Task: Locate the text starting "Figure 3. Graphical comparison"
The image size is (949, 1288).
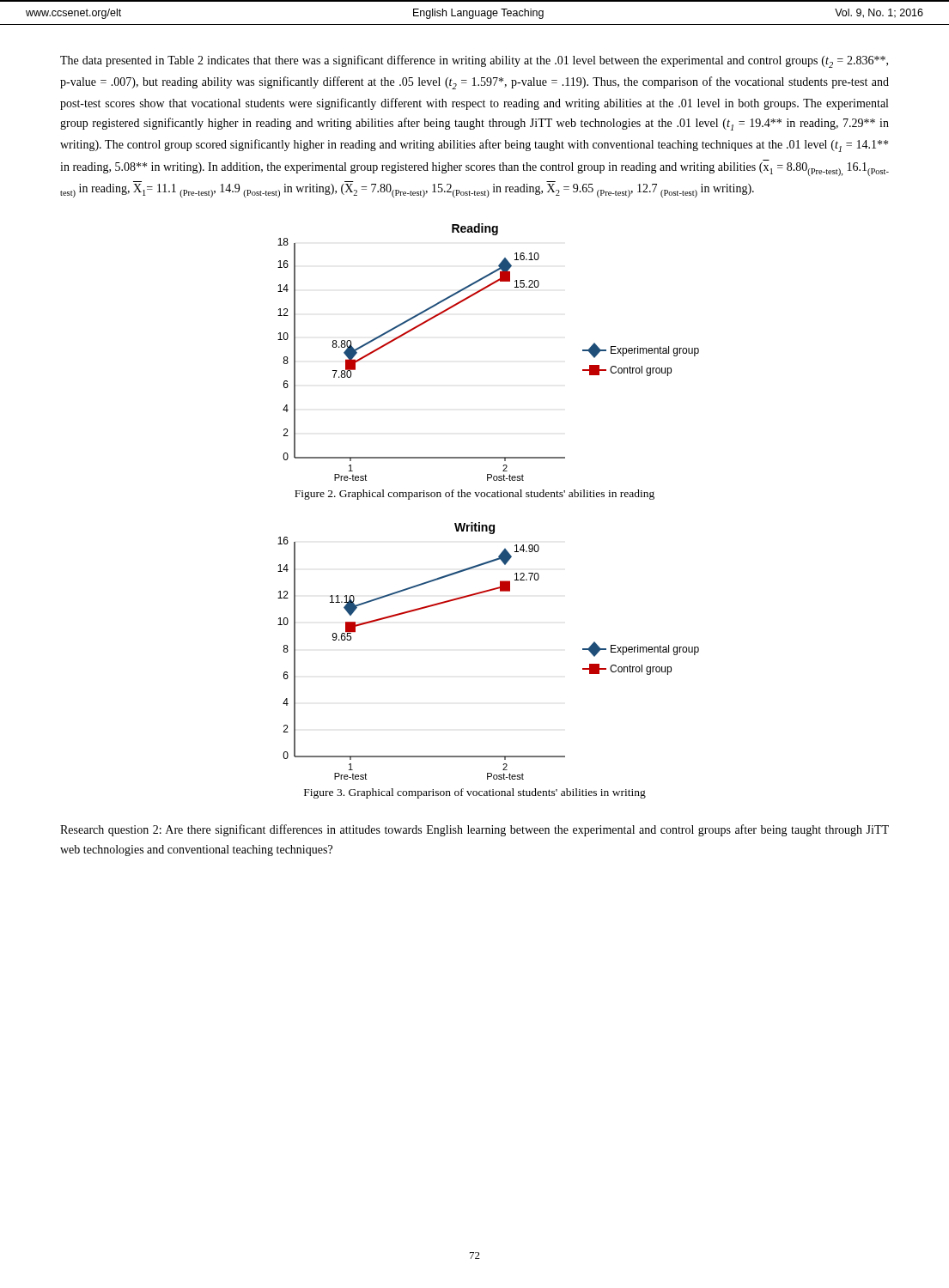Action: (x=474, y=792)
